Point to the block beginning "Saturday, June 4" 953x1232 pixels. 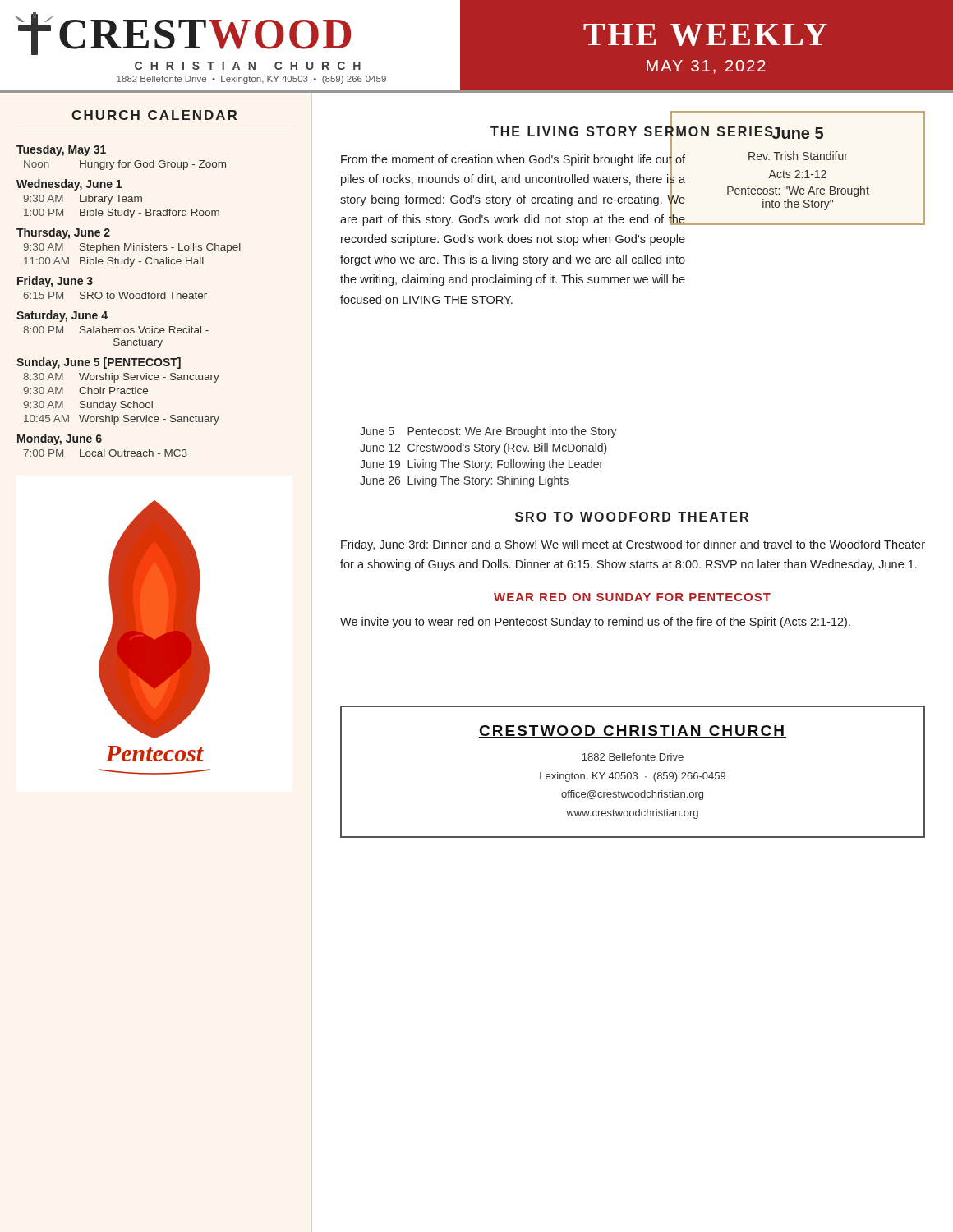pos(155,329)
